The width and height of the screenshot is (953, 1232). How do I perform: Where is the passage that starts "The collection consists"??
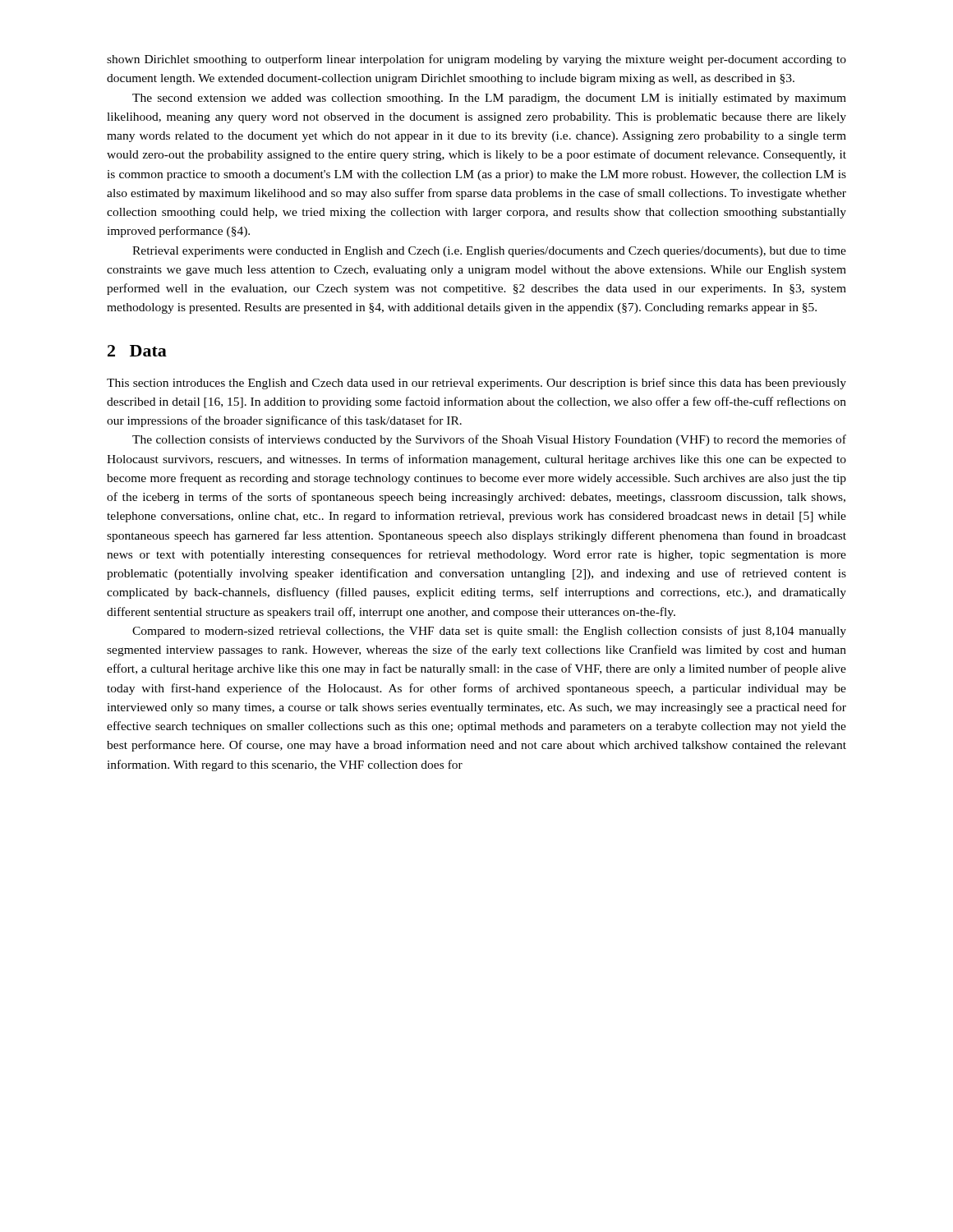[476, 525]
